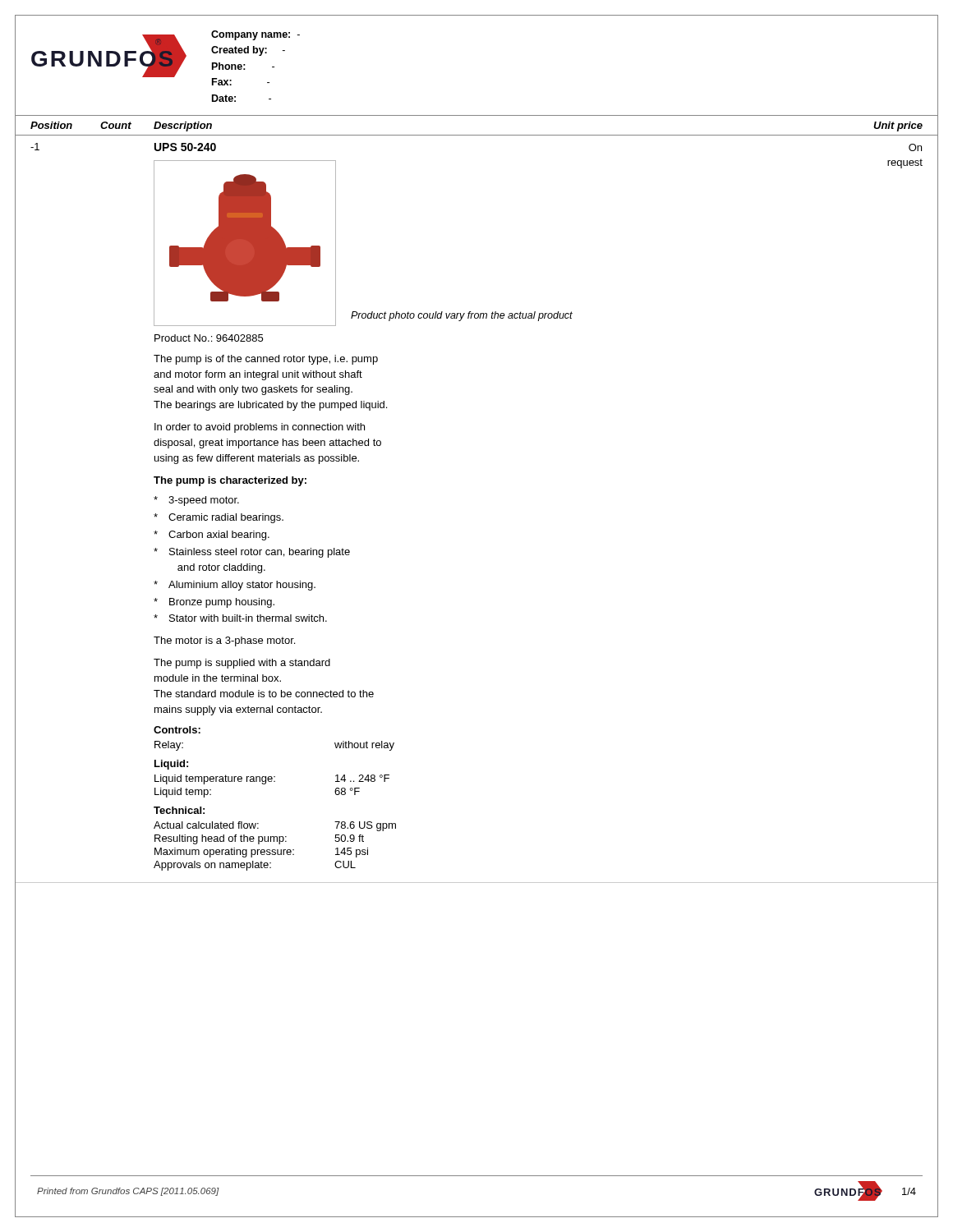Click on the text block starting "The pump is characterized by: *3-speed"
Image resolution: width=953 pixels, height=1232 pixels.
[230, 481]
